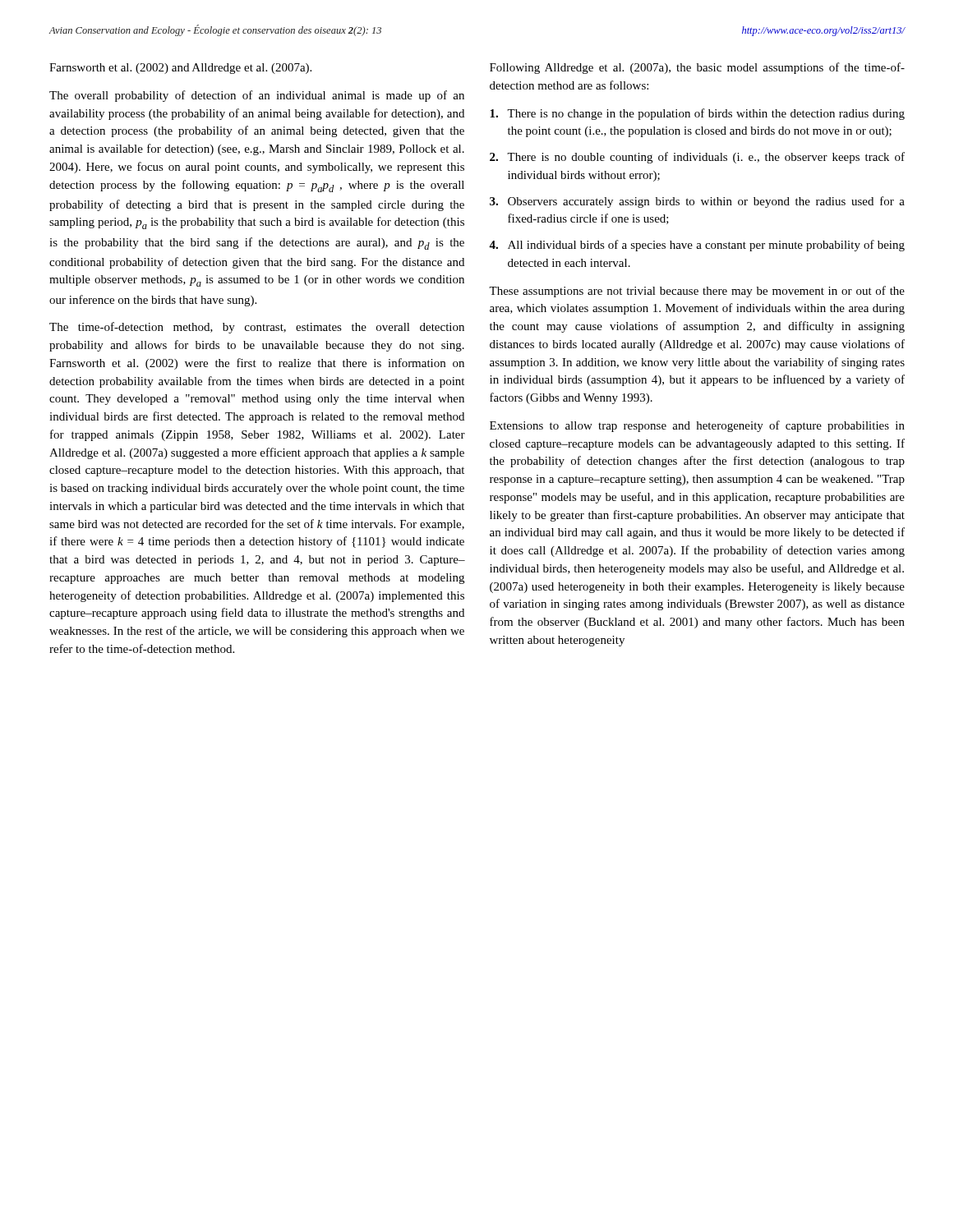Click the passage that begins "Following Alldredge et al. (2007a), the basic"

point(697,77)
